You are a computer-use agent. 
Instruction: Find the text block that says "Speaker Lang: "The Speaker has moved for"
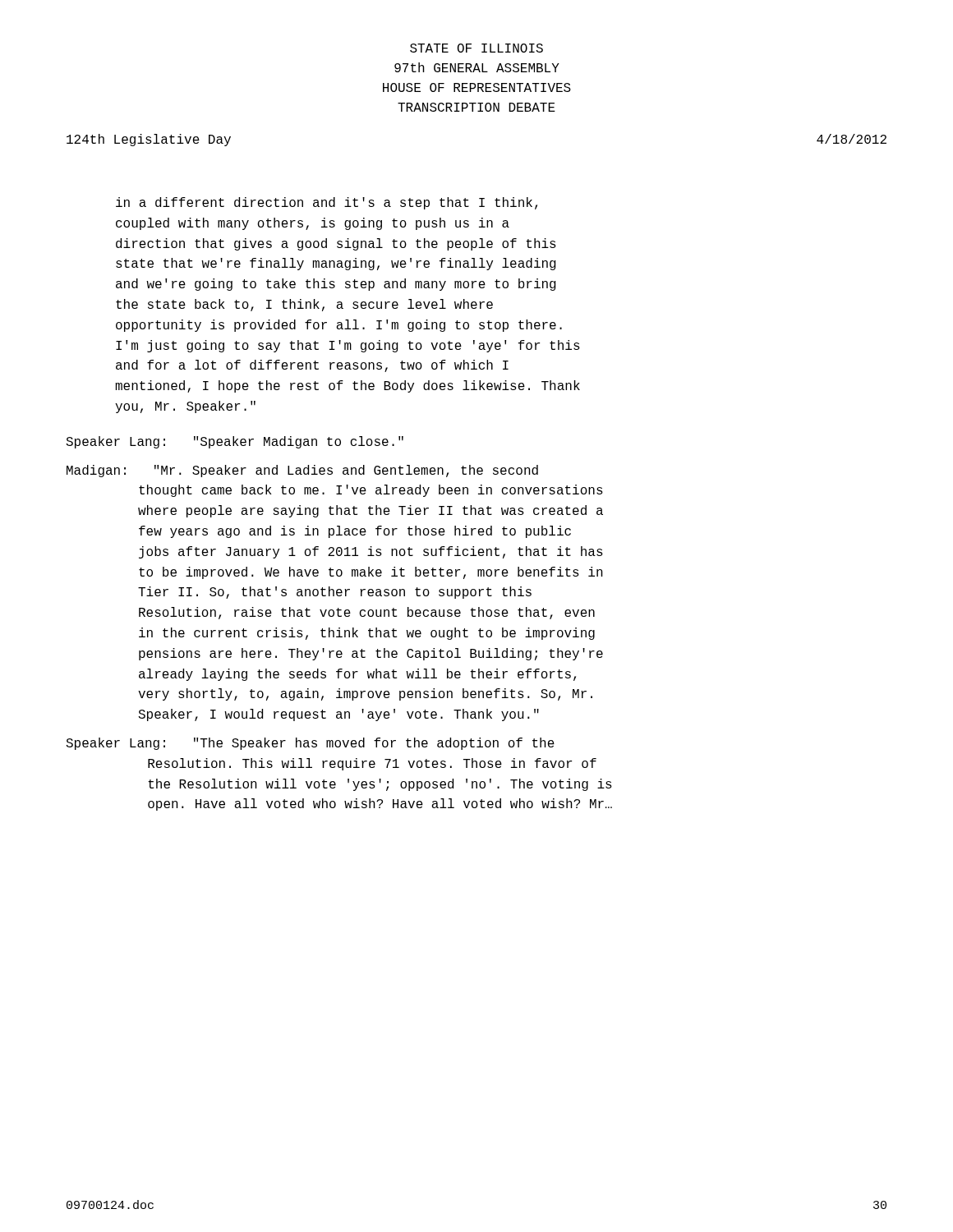(x=339, y=775)
